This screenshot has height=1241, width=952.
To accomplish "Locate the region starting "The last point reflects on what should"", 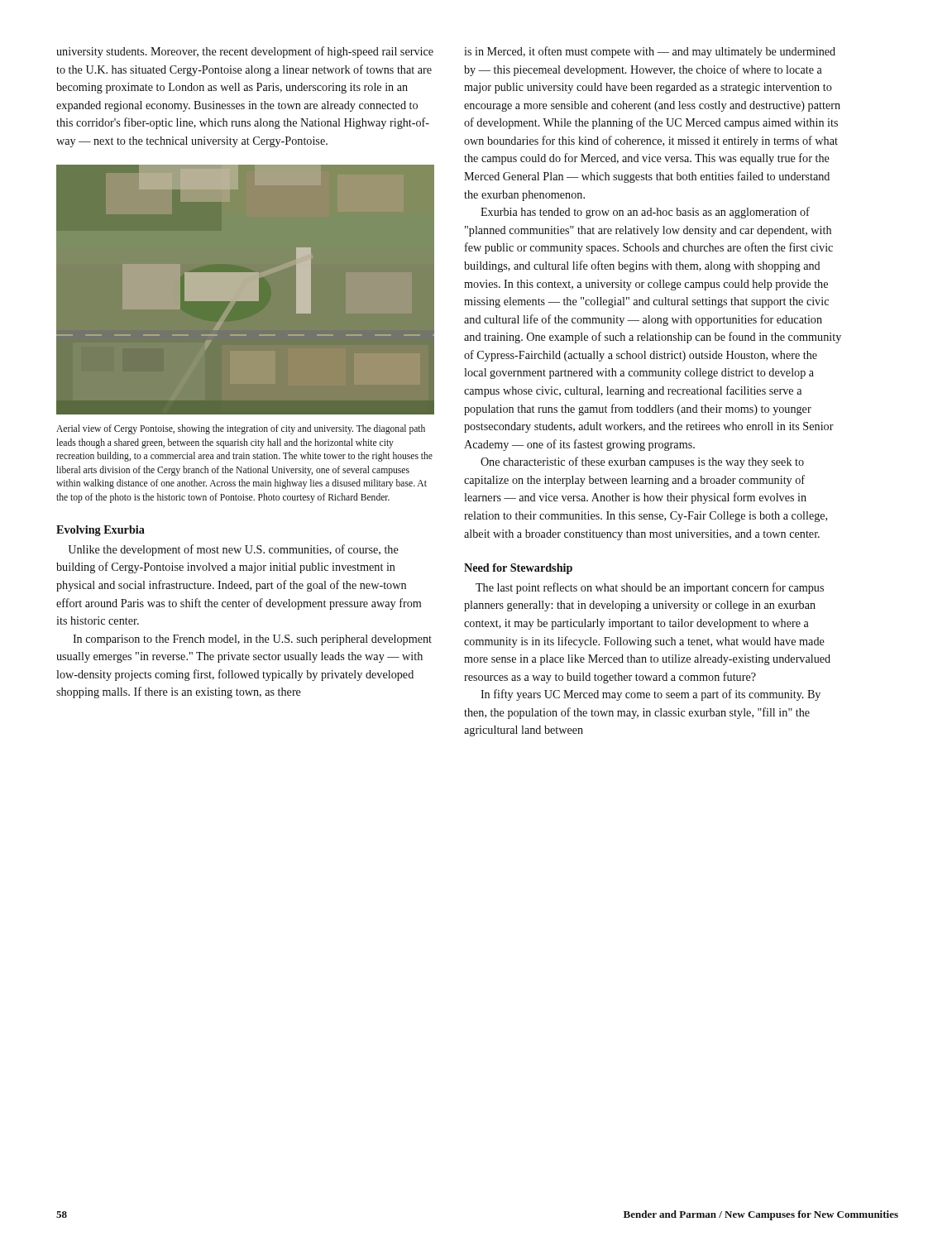I will pos(653,659).
